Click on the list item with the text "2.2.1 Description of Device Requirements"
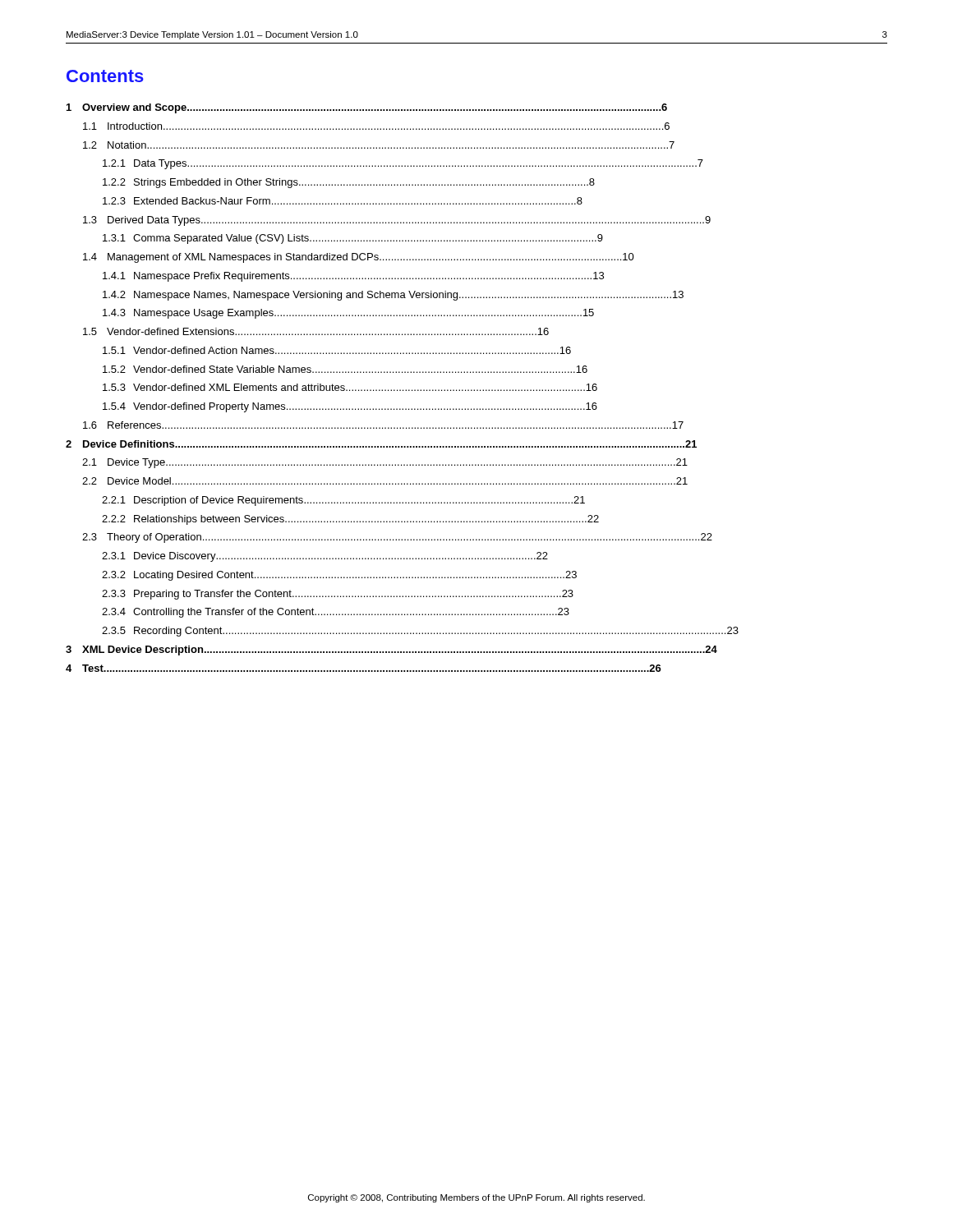The height and width of the screenshot is (1232, 953). [344, 500]
